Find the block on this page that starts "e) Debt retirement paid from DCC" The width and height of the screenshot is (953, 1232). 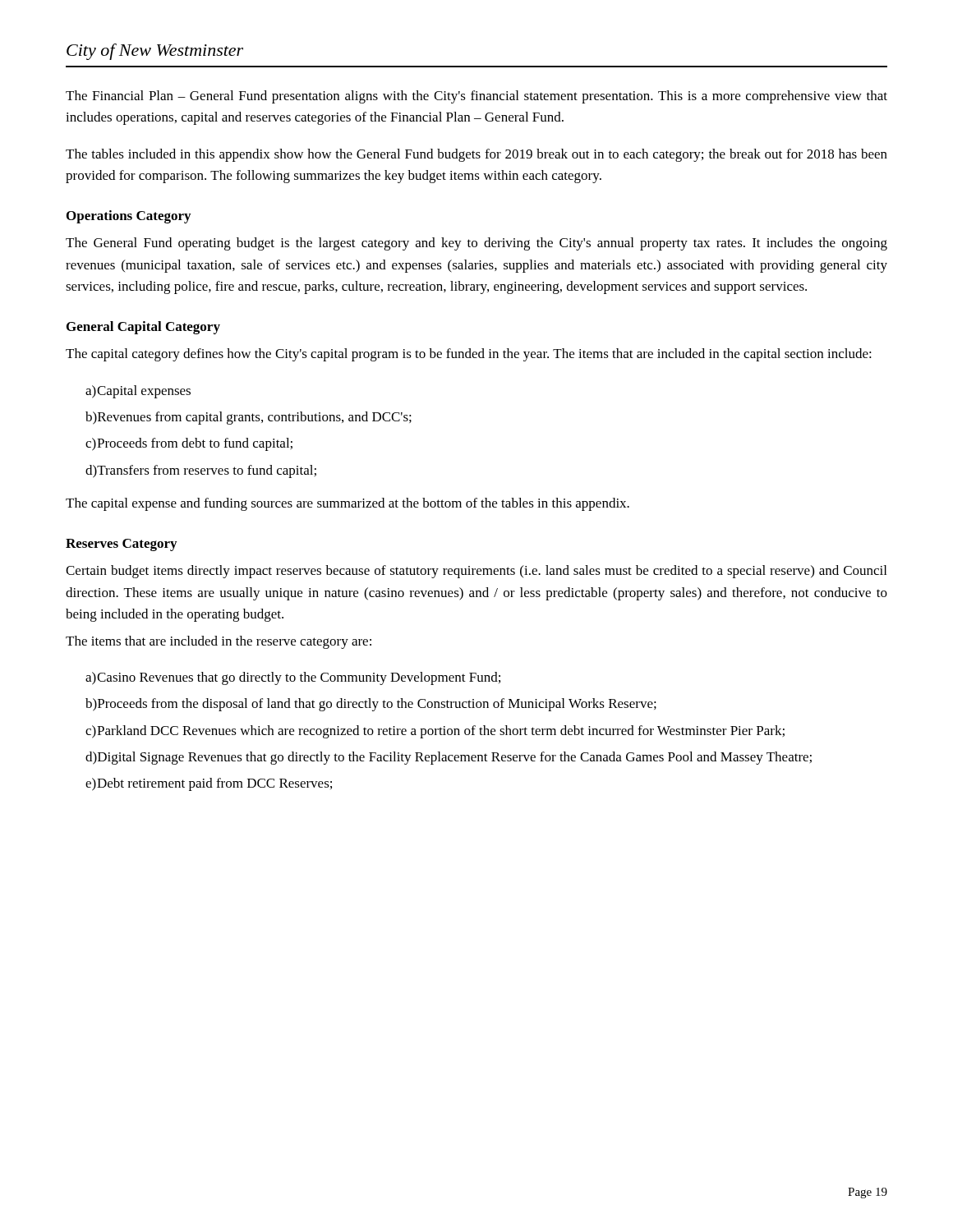click(209, 784)
